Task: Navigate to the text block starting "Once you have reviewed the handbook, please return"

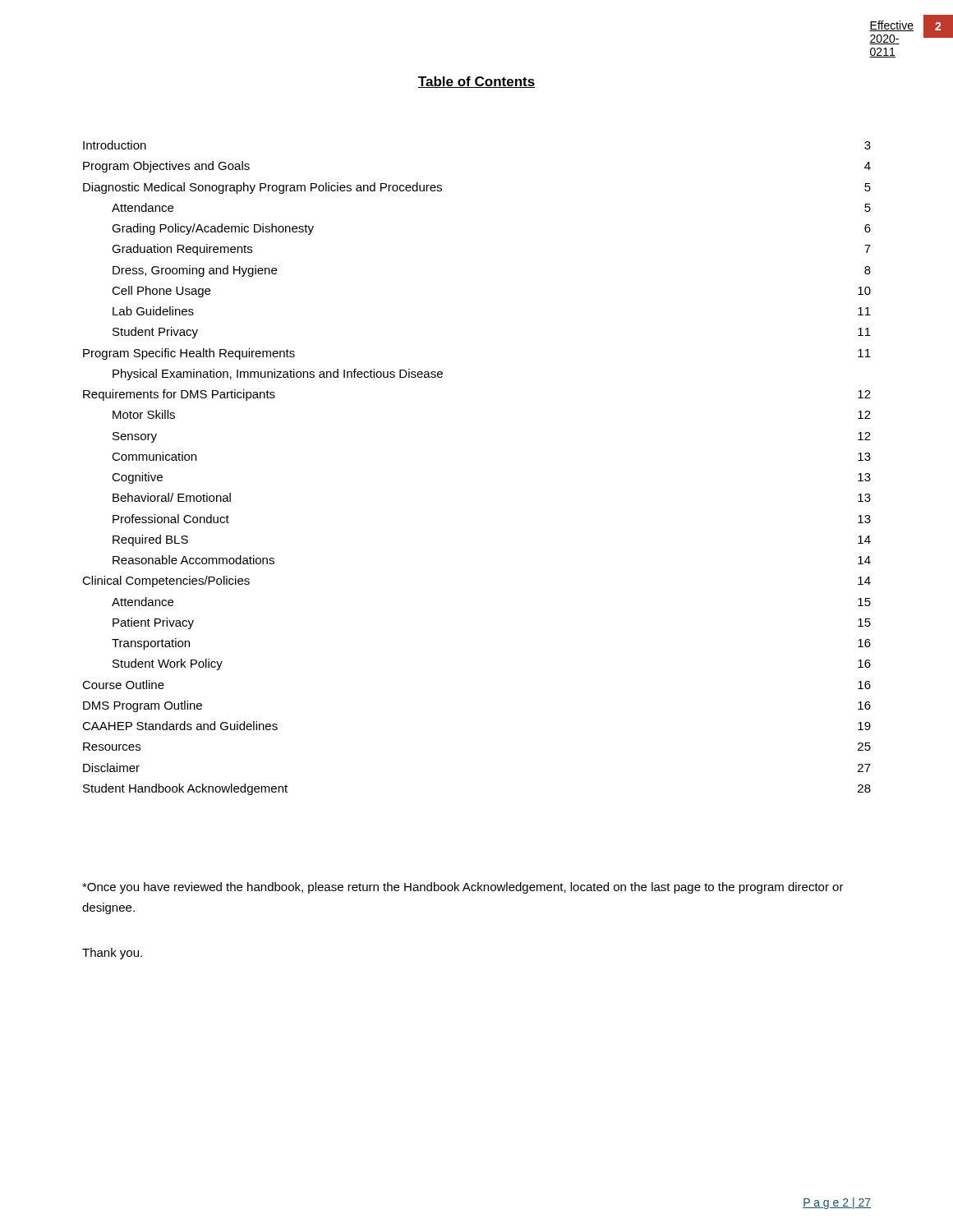Action: (463, 897)
